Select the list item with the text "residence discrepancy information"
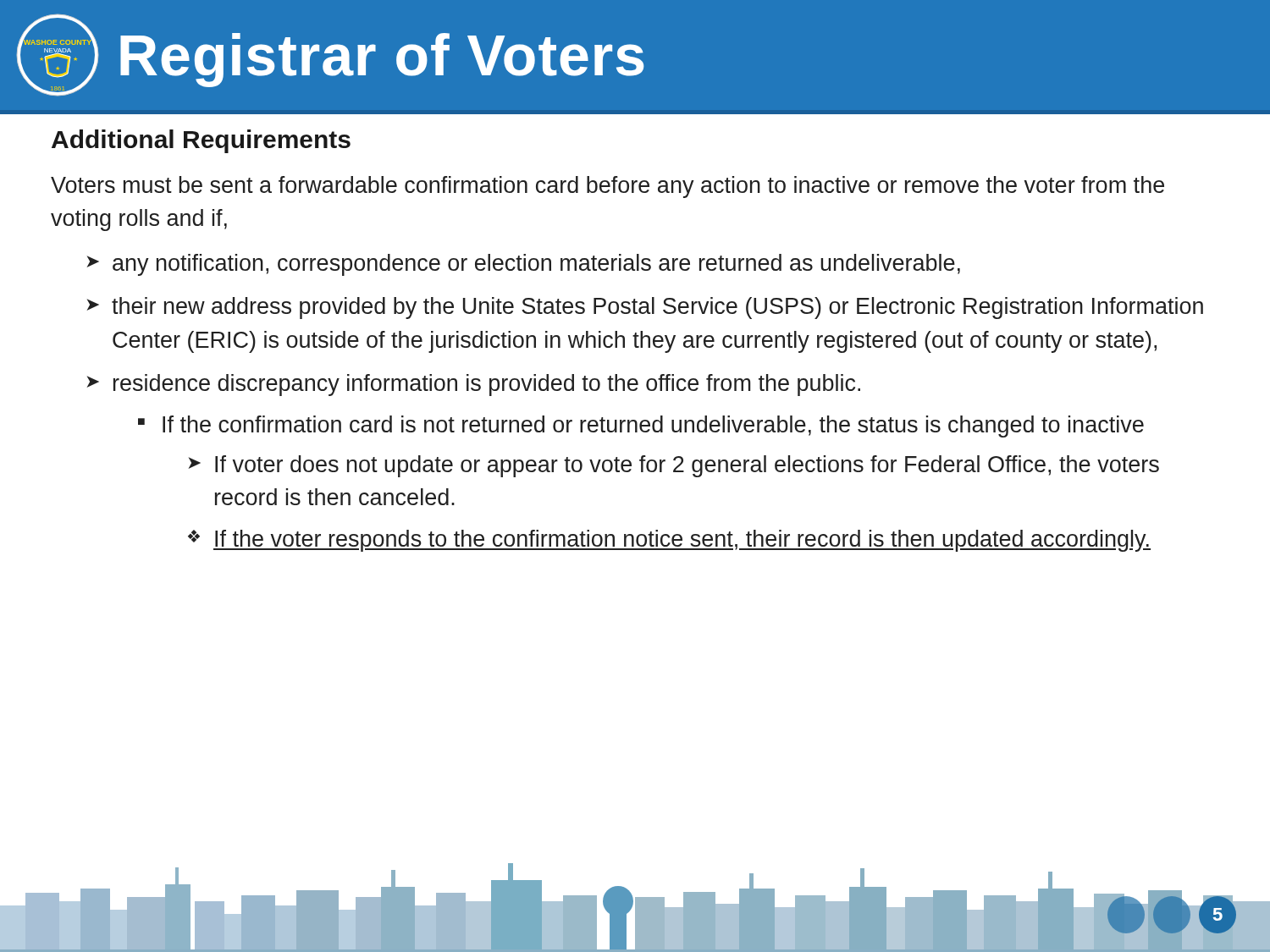 coord(665,463)
